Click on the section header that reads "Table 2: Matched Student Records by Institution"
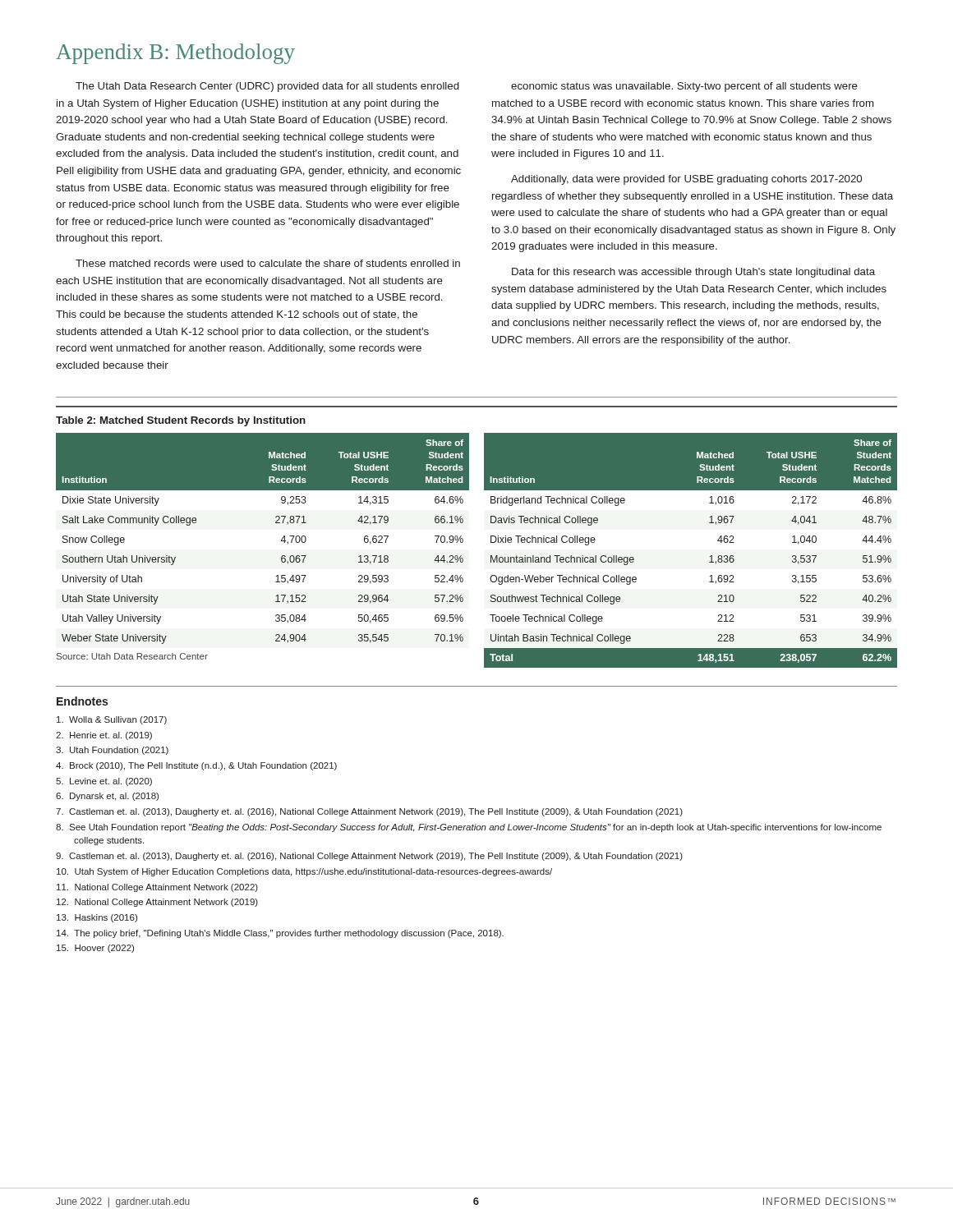The height and width of the screenshot is (1232, 953). (181, 420)
